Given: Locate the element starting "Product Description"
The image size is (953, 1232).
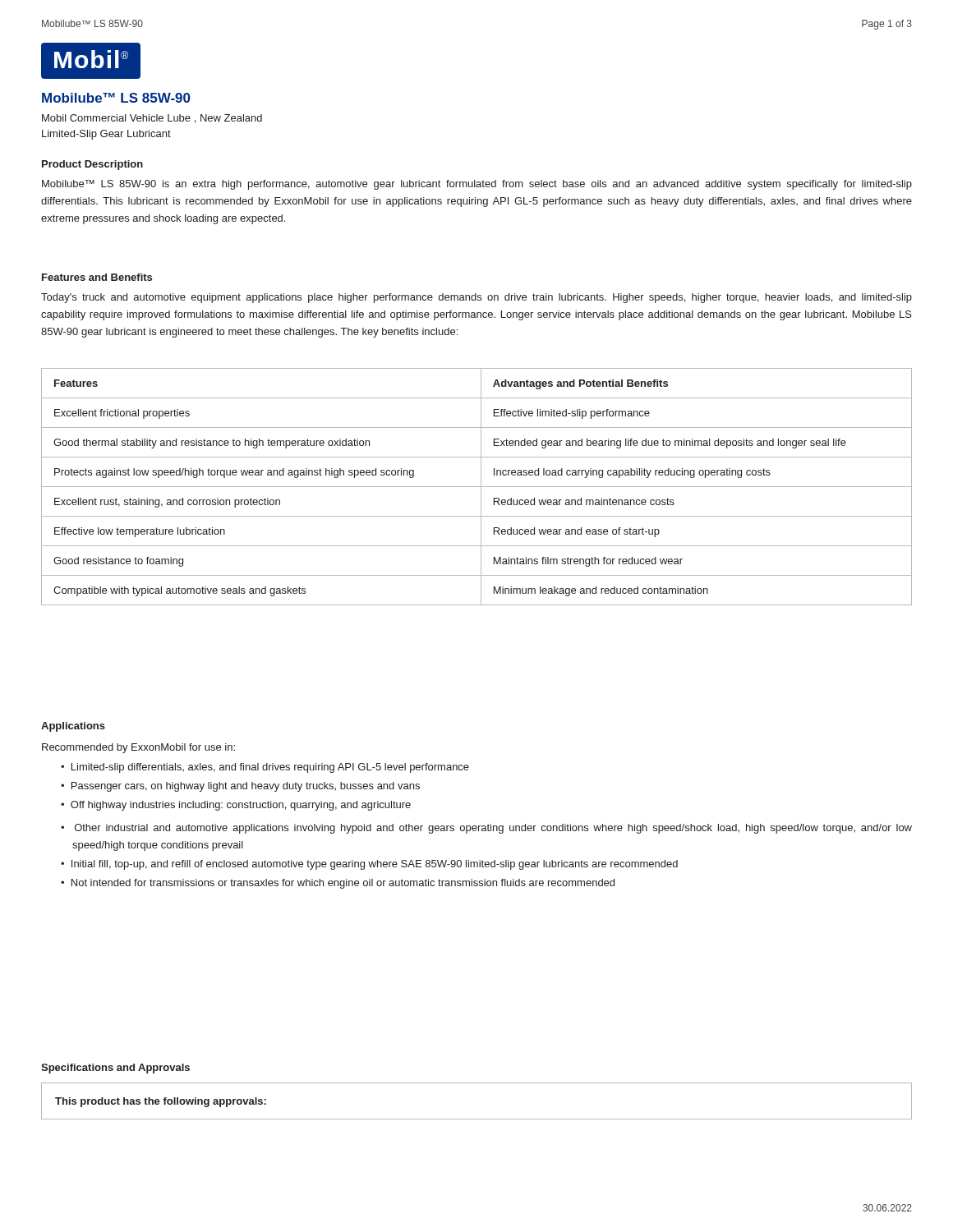Looking at the screenshot, I should point(92,164).
